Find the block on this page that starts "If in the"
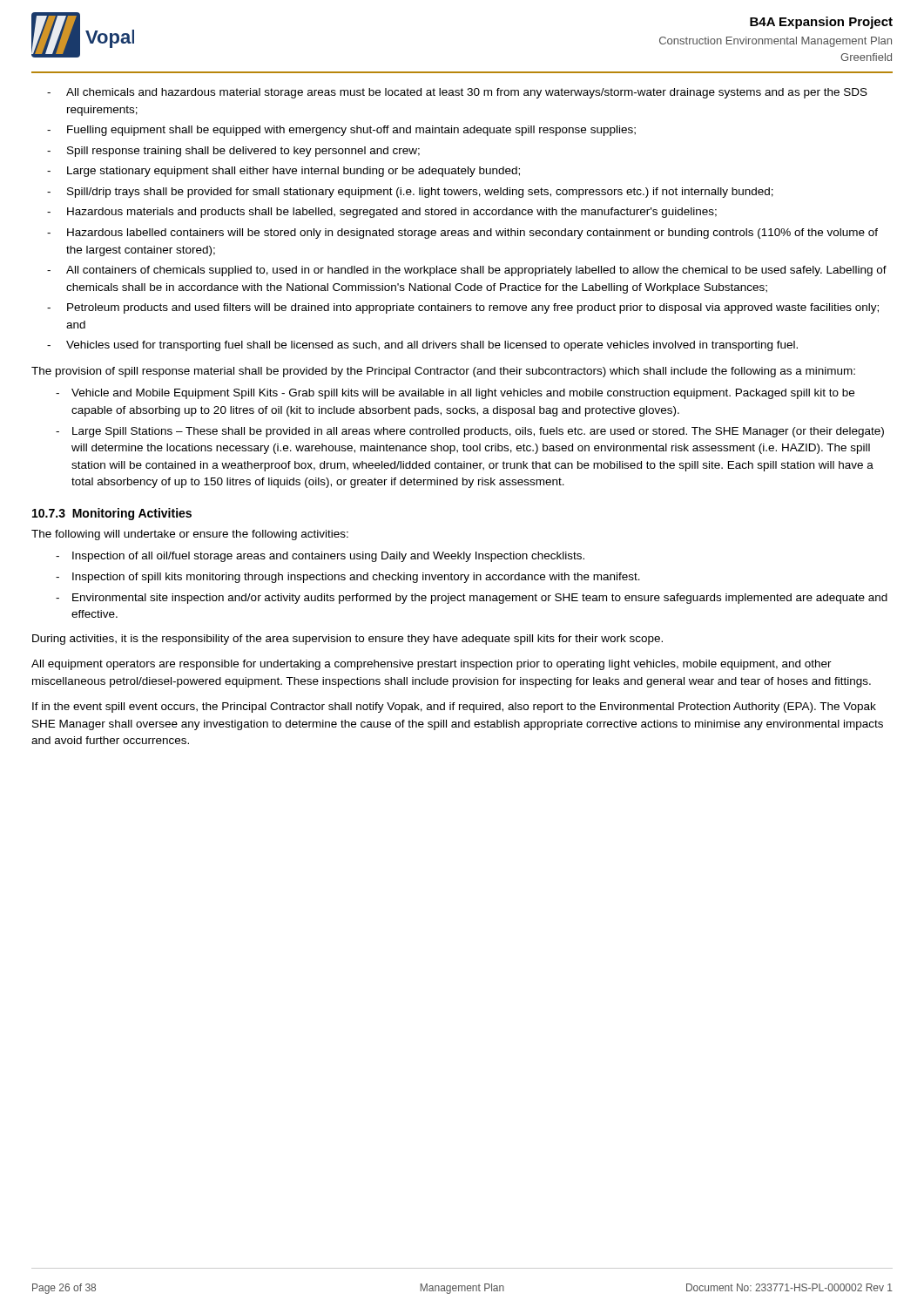 [457, 723]
